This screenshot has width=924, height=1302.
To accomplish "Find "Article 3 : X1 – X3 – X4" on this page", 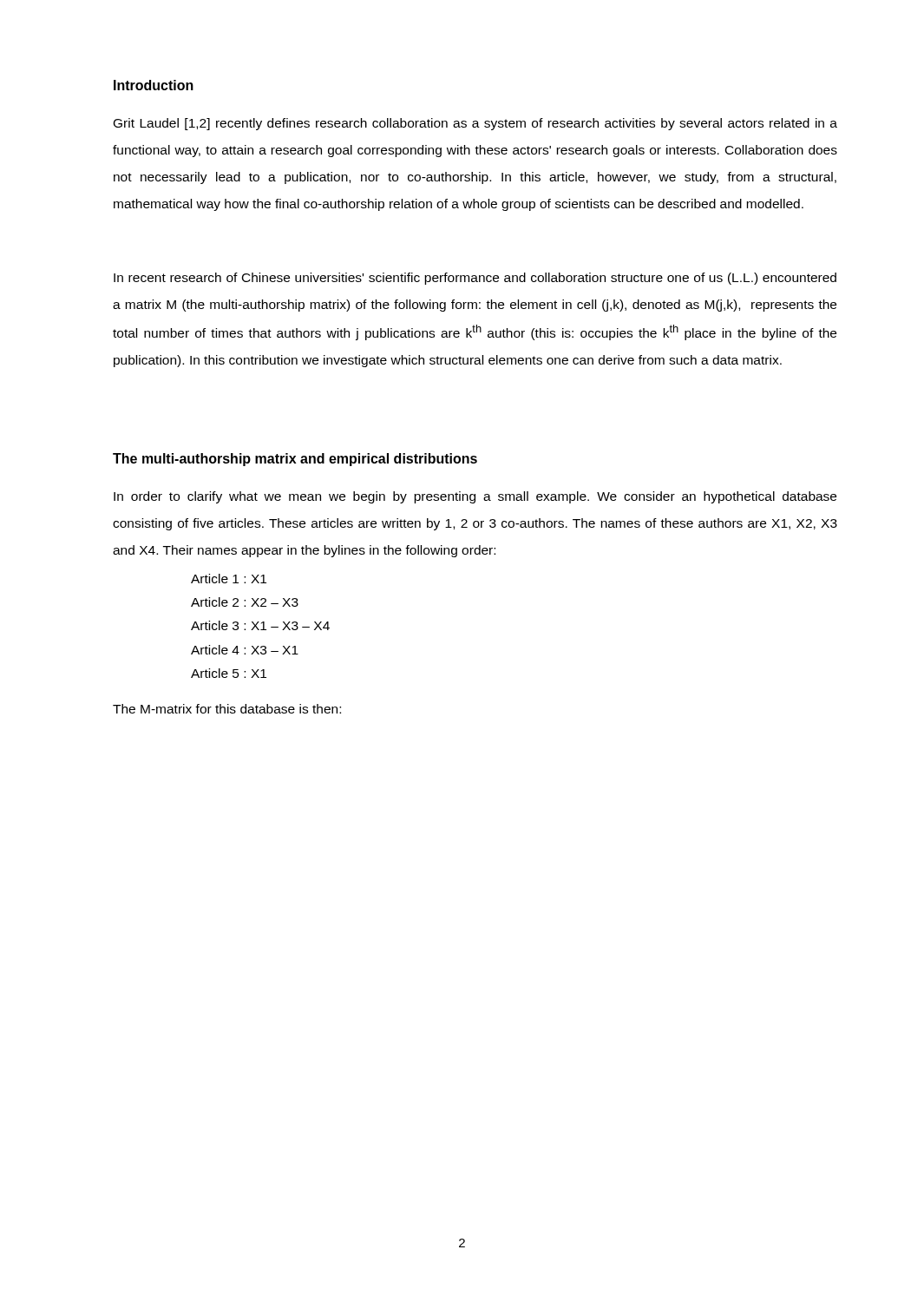I will (x=260, y=626).
